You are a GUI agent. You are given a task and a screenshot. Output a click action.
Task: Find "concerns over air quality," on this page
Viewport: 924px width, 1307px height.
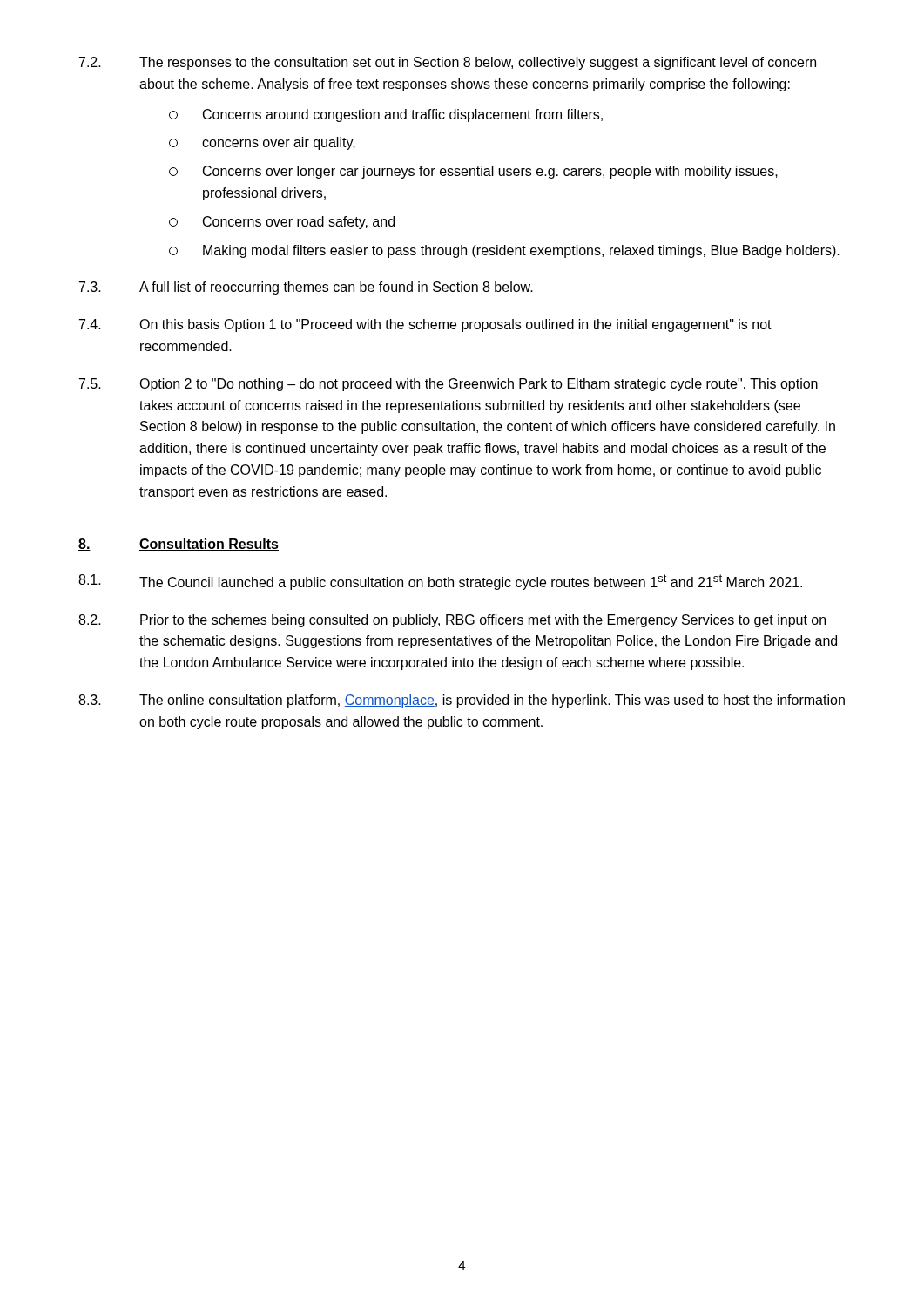[262, 143]
